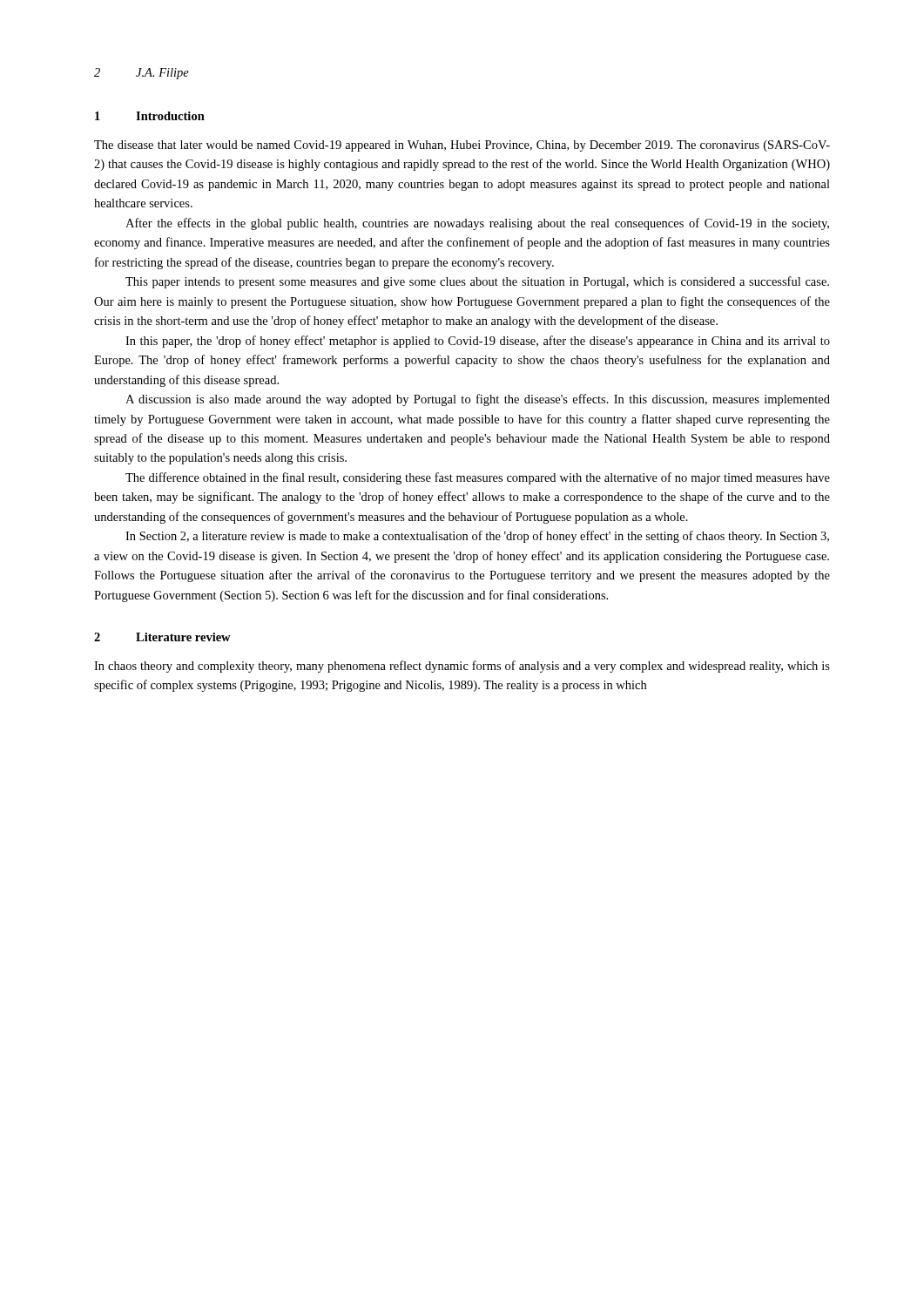Locate the element starting "2 Literature review"

pos(162,637)
